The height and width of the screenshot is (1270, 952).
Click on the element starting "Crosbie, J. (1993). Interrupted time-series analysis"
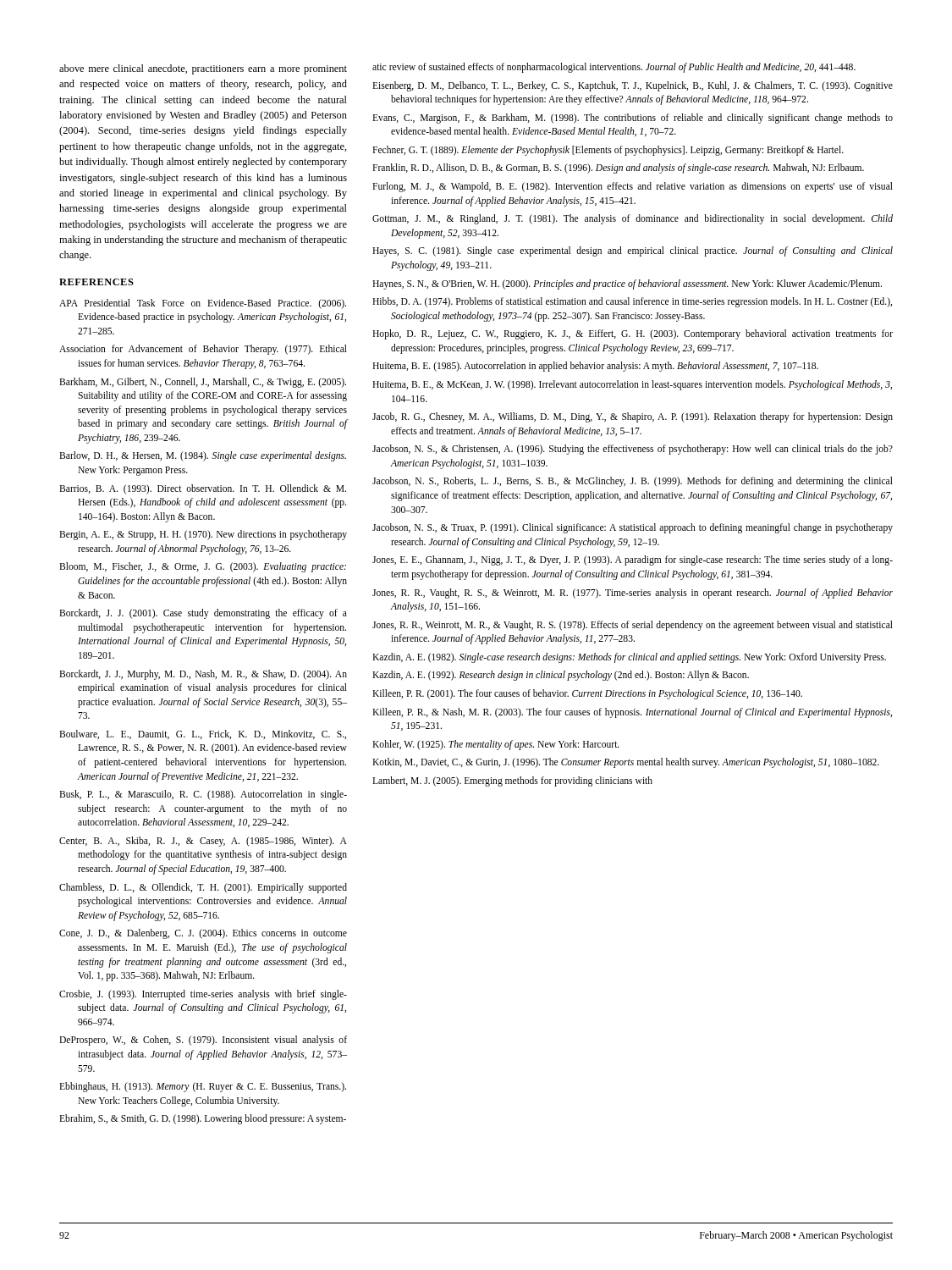tap(203, 1008)
